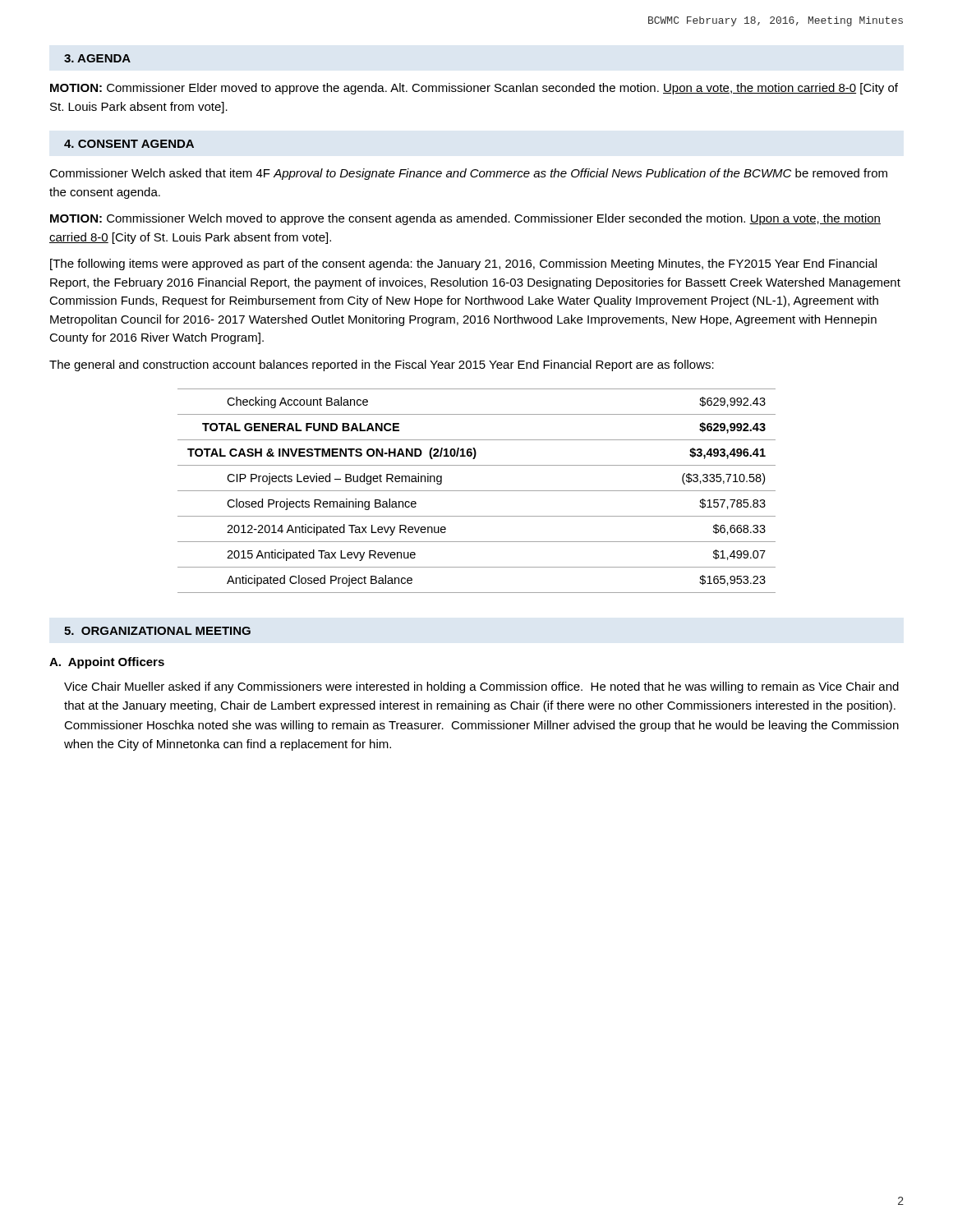Locate the block starting "[The following items were"
Viewport: 953px width, 1232px height.
(475, 300)
